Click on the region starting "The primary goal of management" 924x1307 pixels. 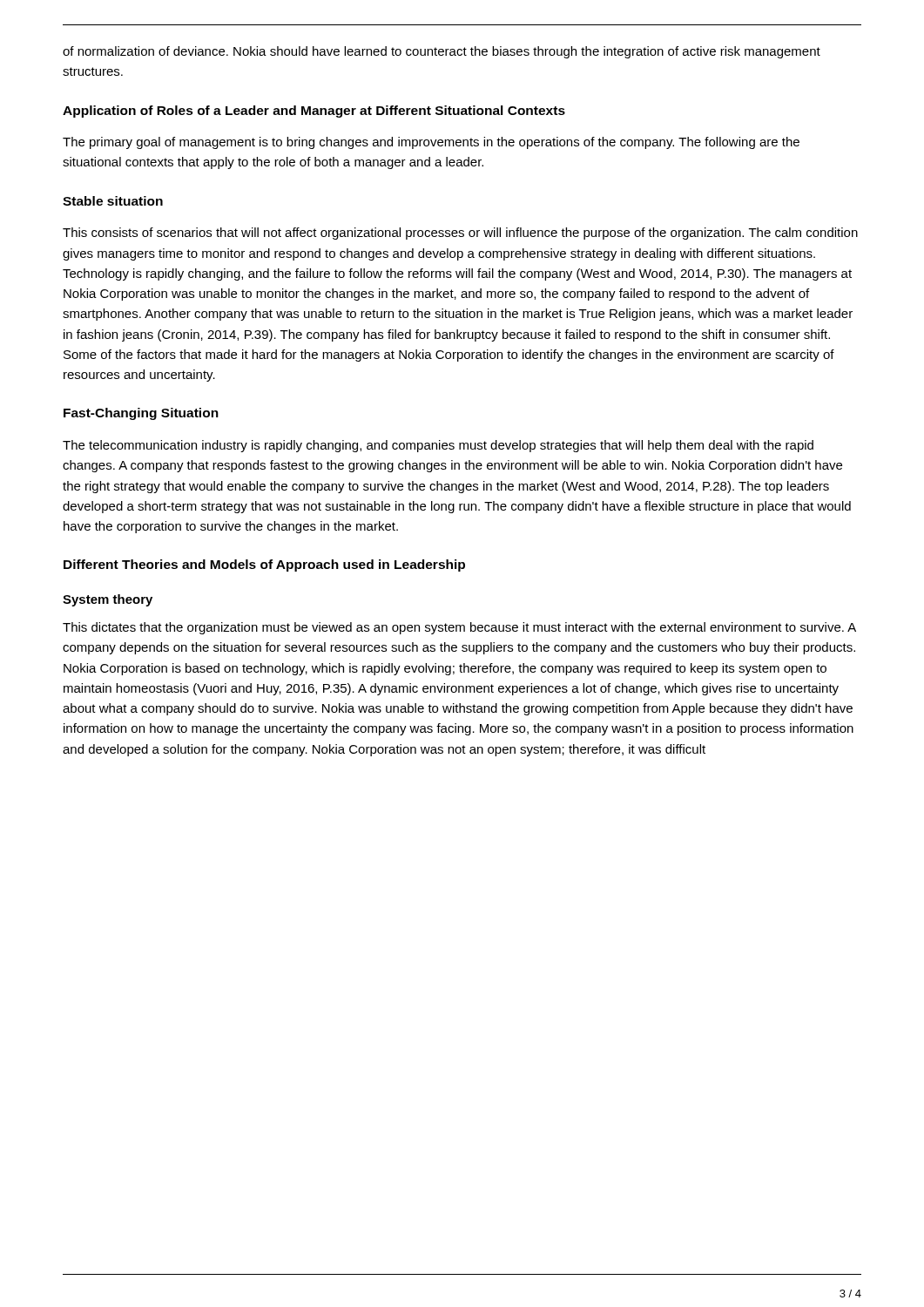[x=431, y=152]
